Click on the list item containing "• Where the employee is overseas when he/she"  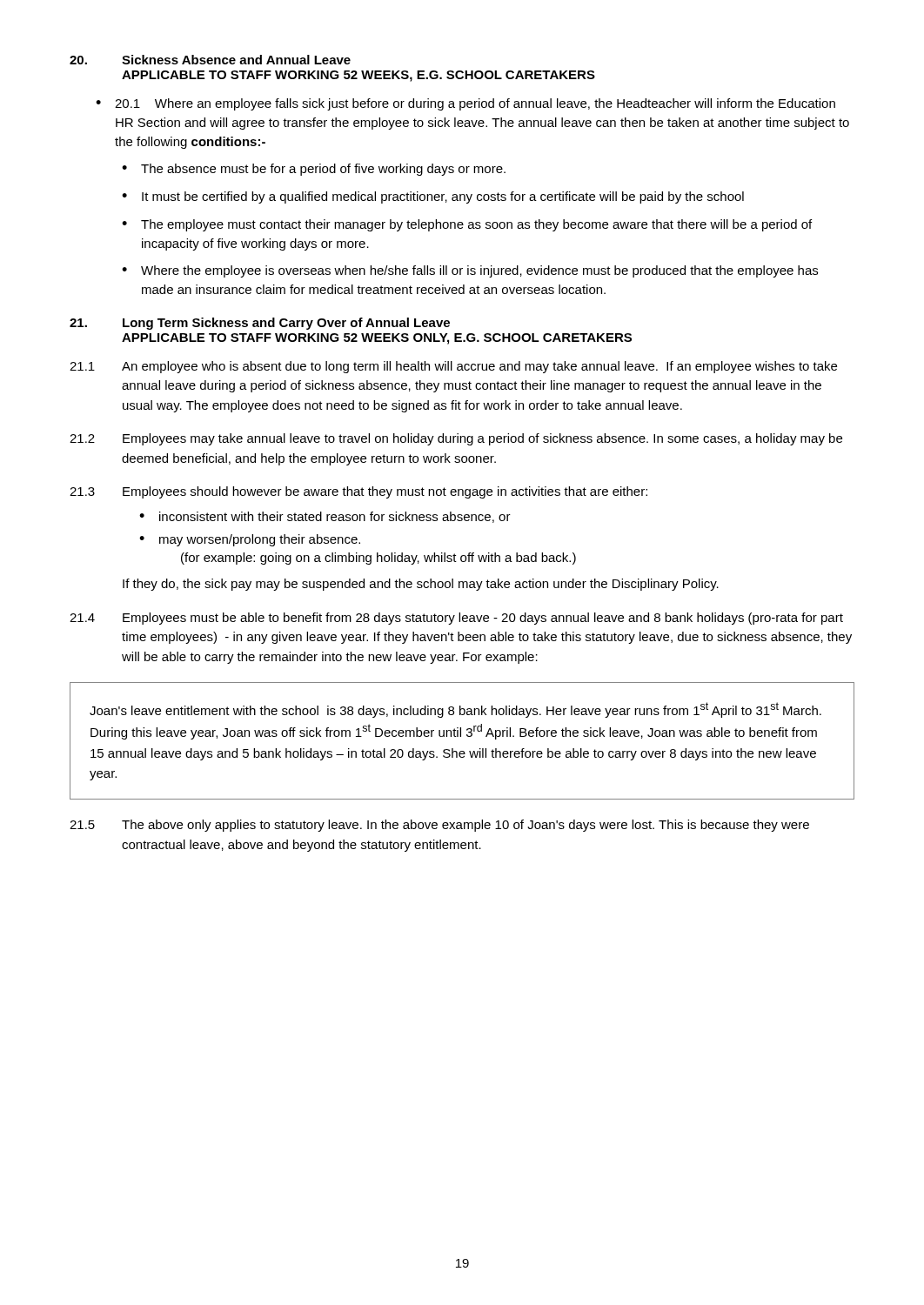[x=488, y=280]
